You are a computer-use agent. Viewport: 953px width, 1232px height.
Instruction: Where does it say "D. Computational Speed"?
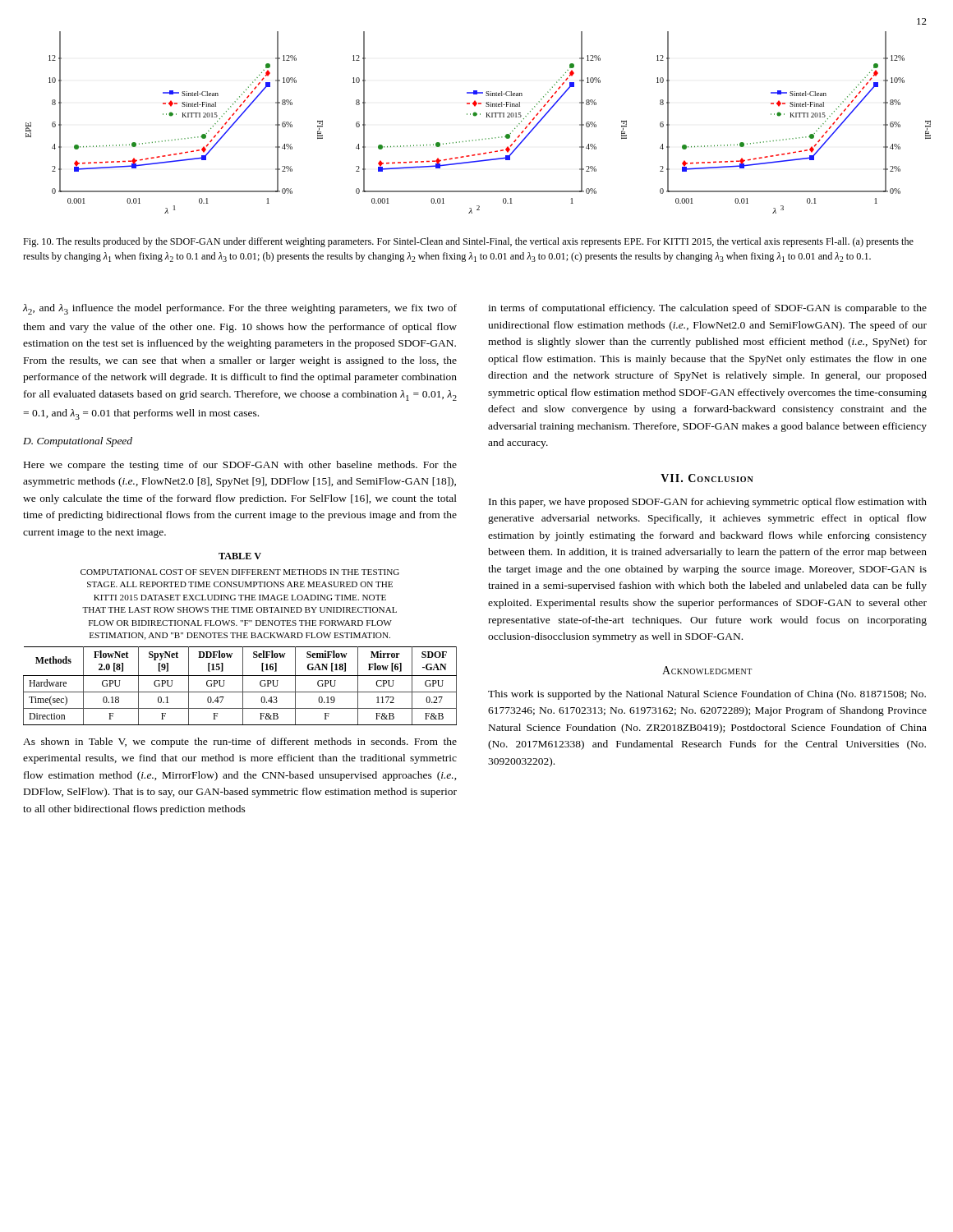pyautogui.click(x=78, y=442)
